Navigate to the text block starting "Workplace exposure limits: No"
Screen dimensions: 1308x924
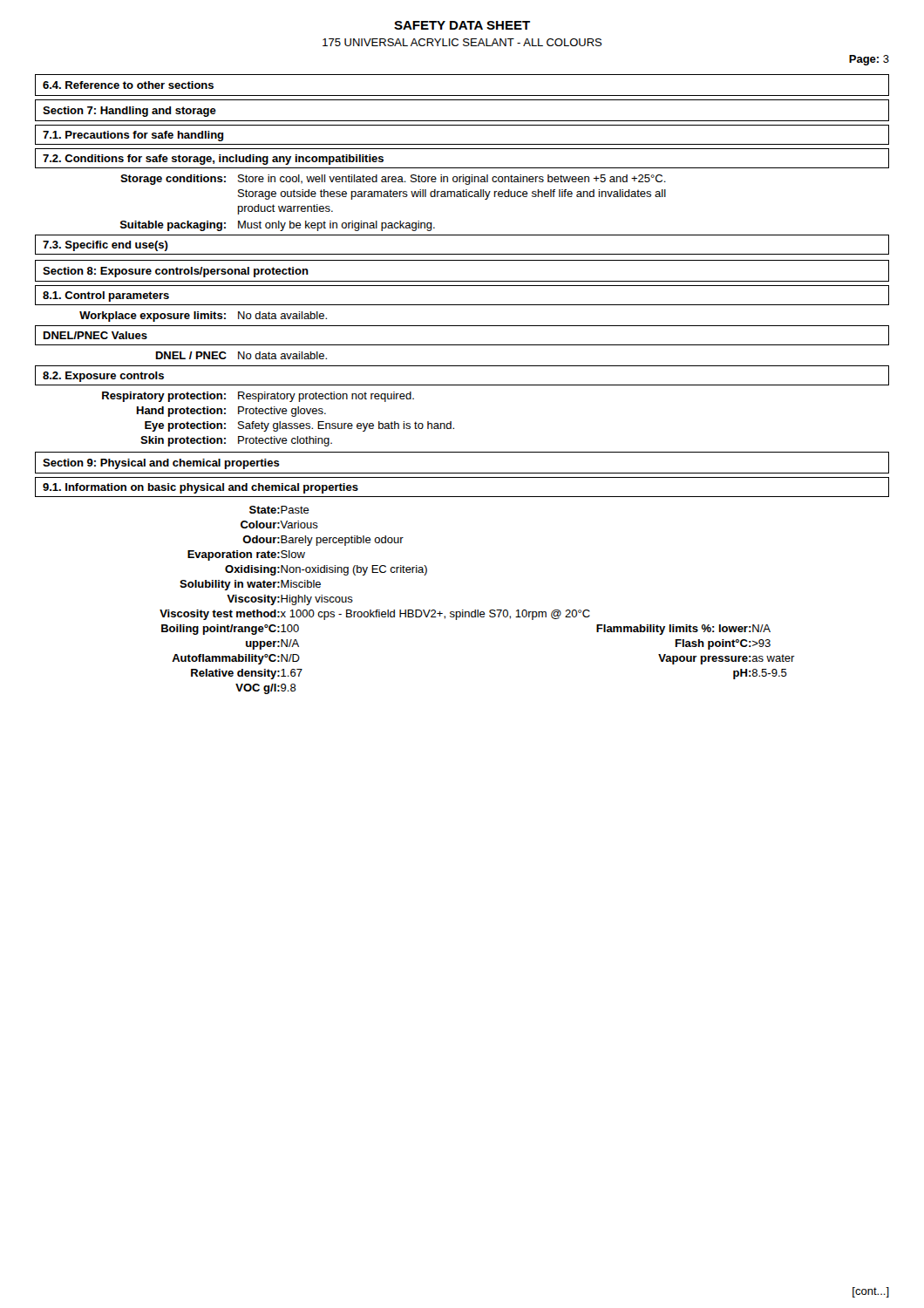462,315
